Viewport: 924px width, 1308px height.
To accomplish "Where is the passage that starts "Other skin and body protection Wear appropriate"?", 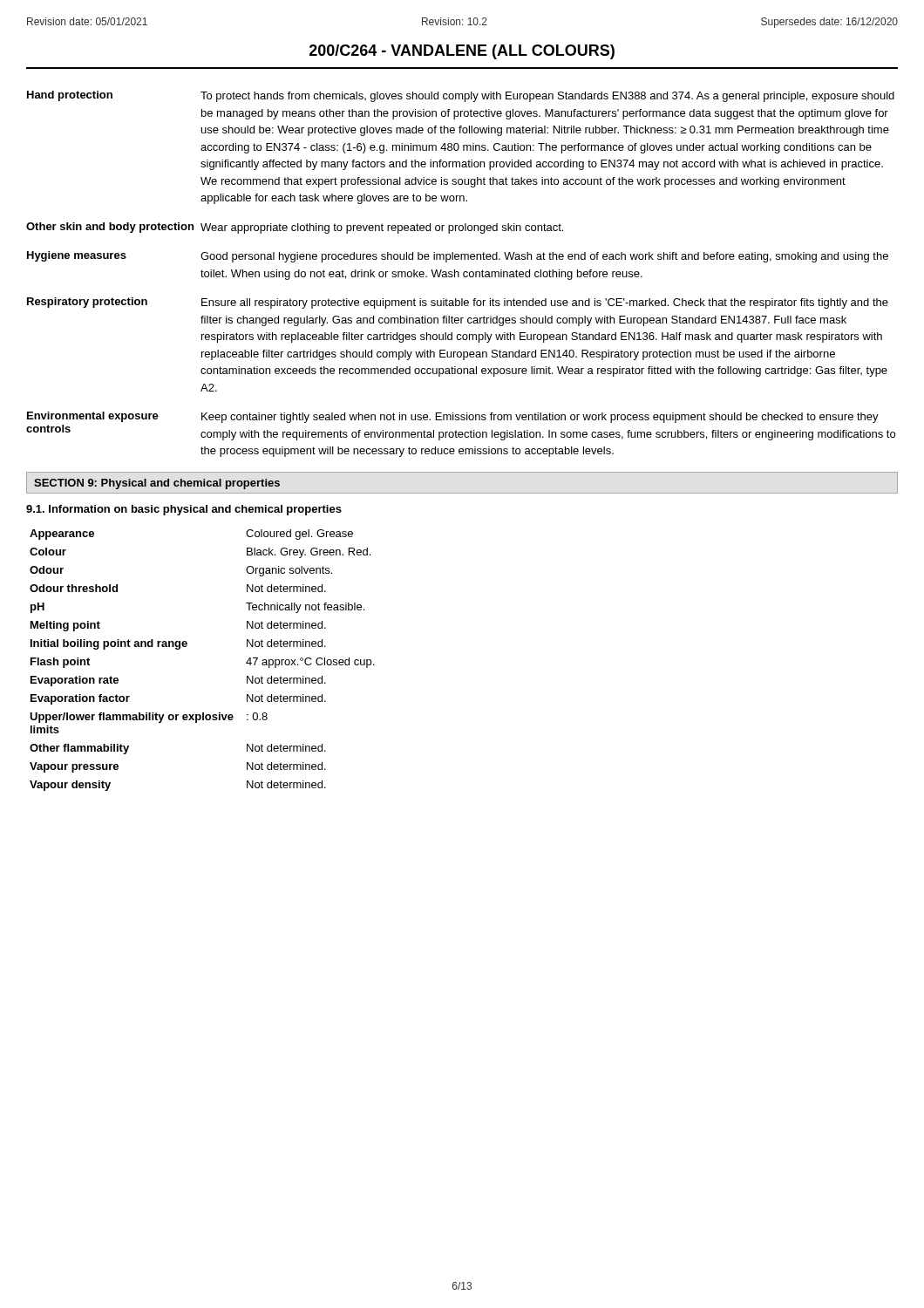I will [x=462, y=227].
